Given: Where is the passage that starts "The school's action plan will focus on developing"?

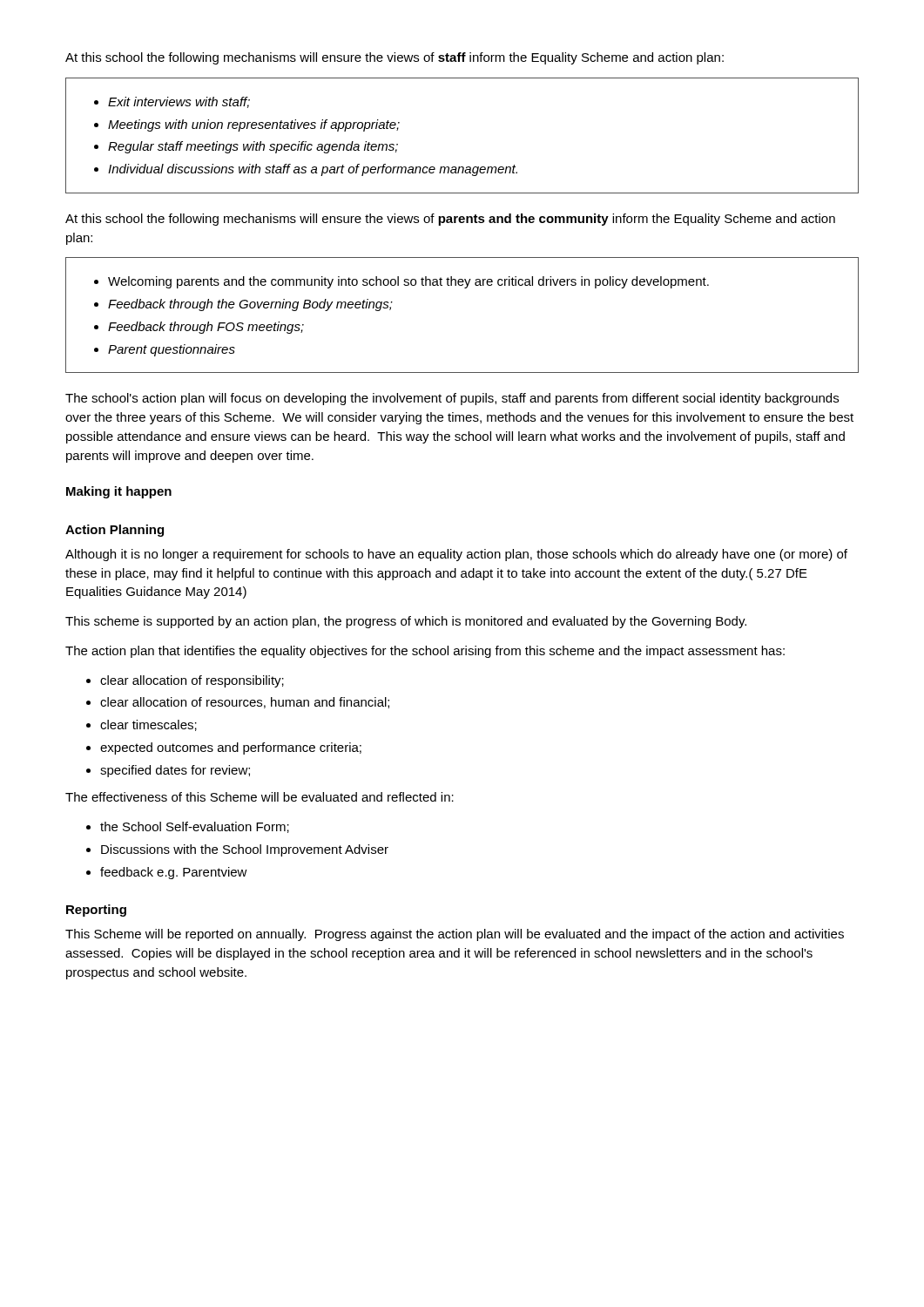Looking at the screenshot, I should (459, 426).
